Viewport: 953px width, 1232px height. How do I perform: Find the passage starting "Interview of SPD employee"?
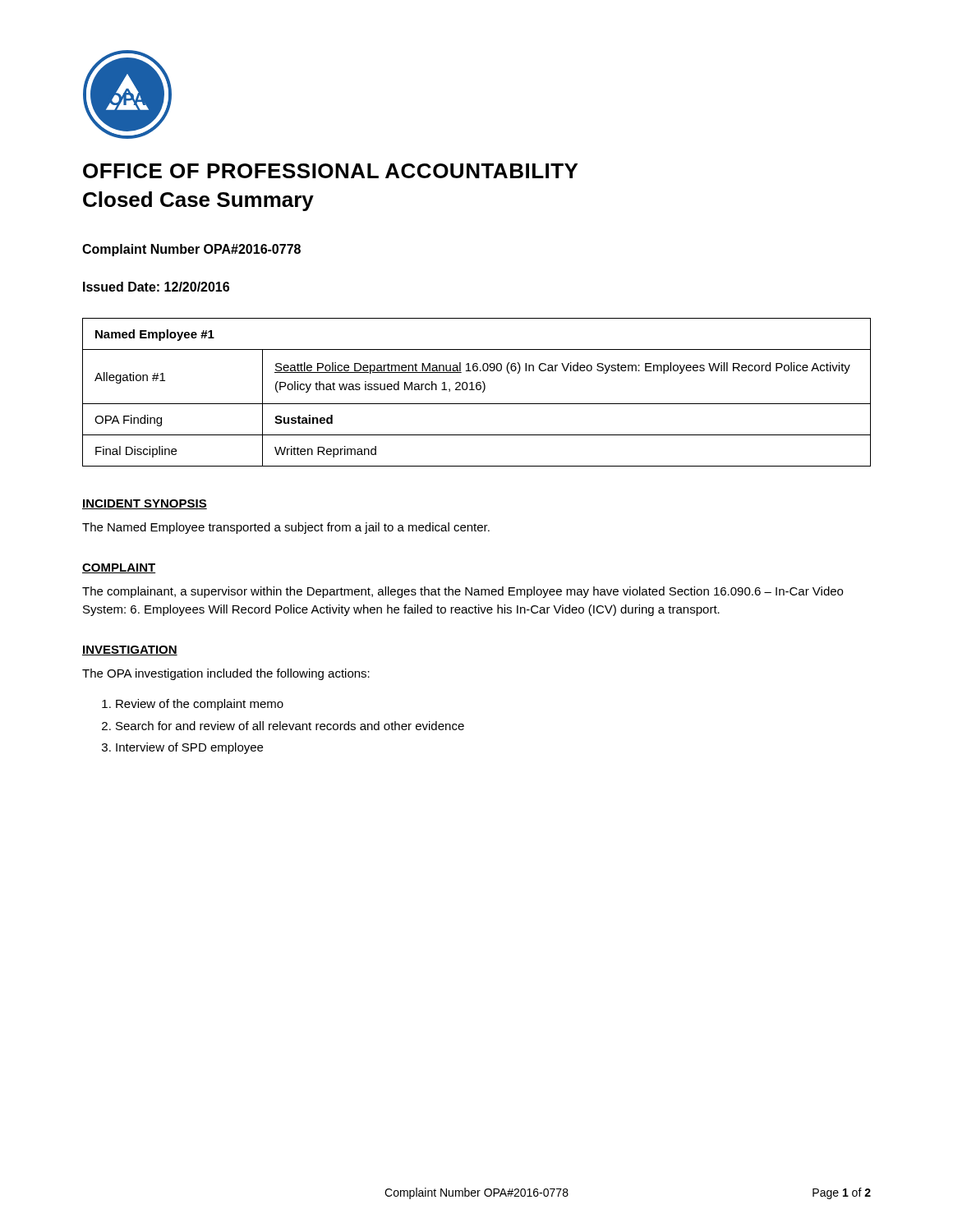click(x=189, y=747)
